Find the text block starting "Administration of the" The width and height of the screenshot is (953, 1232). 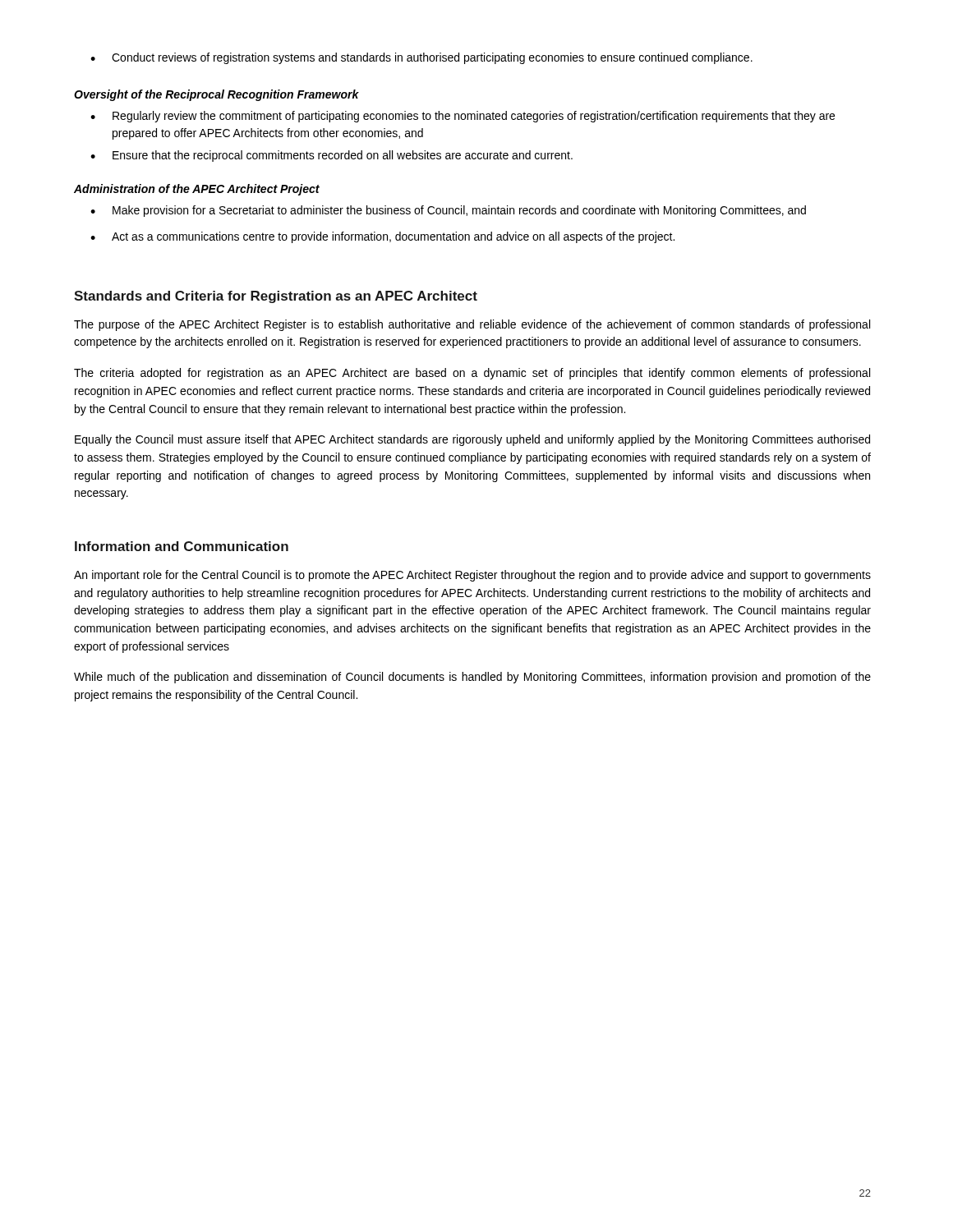197,189
